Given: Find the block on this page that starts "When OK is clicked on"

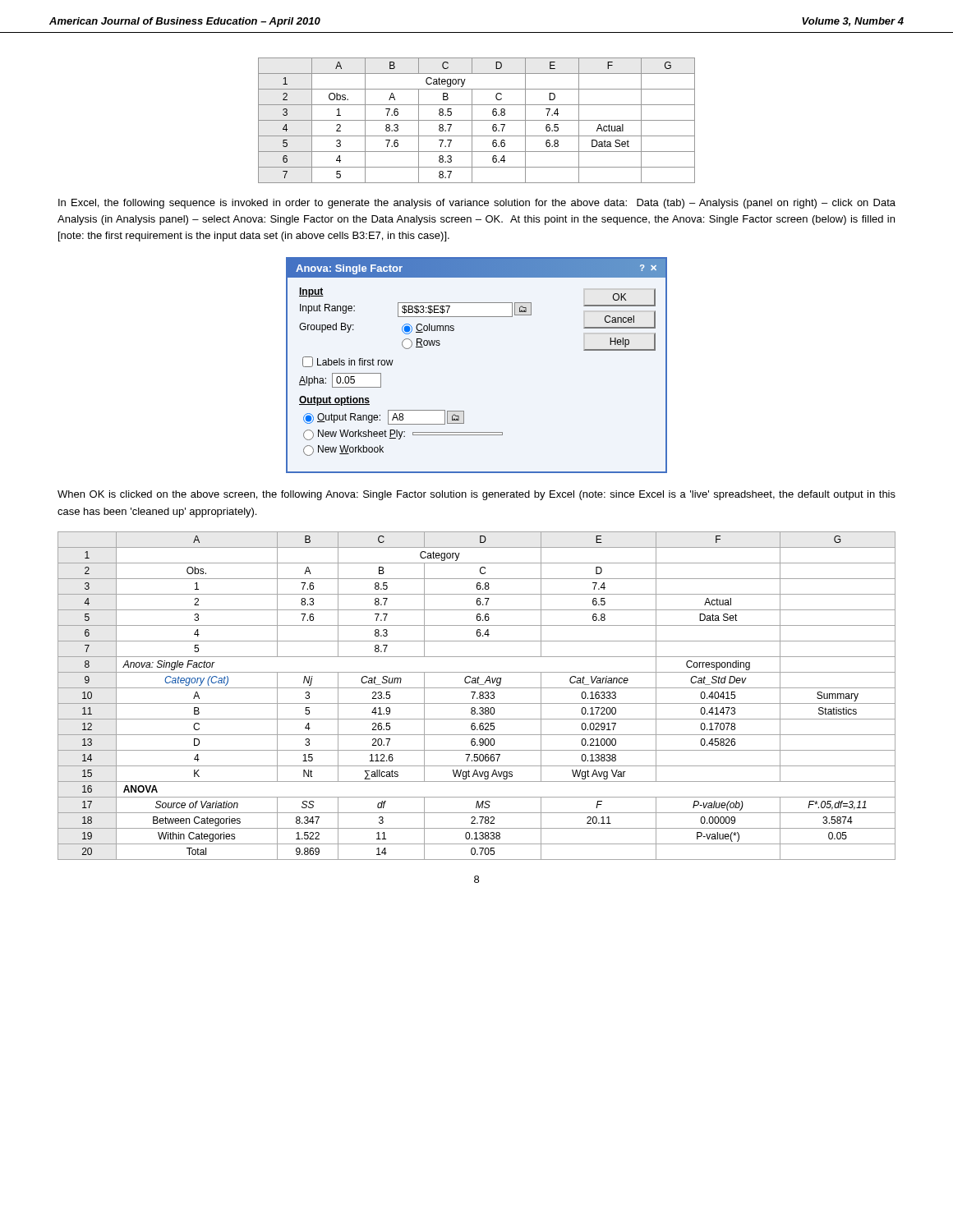Looking at the screenshot, I should pos(476,503).
